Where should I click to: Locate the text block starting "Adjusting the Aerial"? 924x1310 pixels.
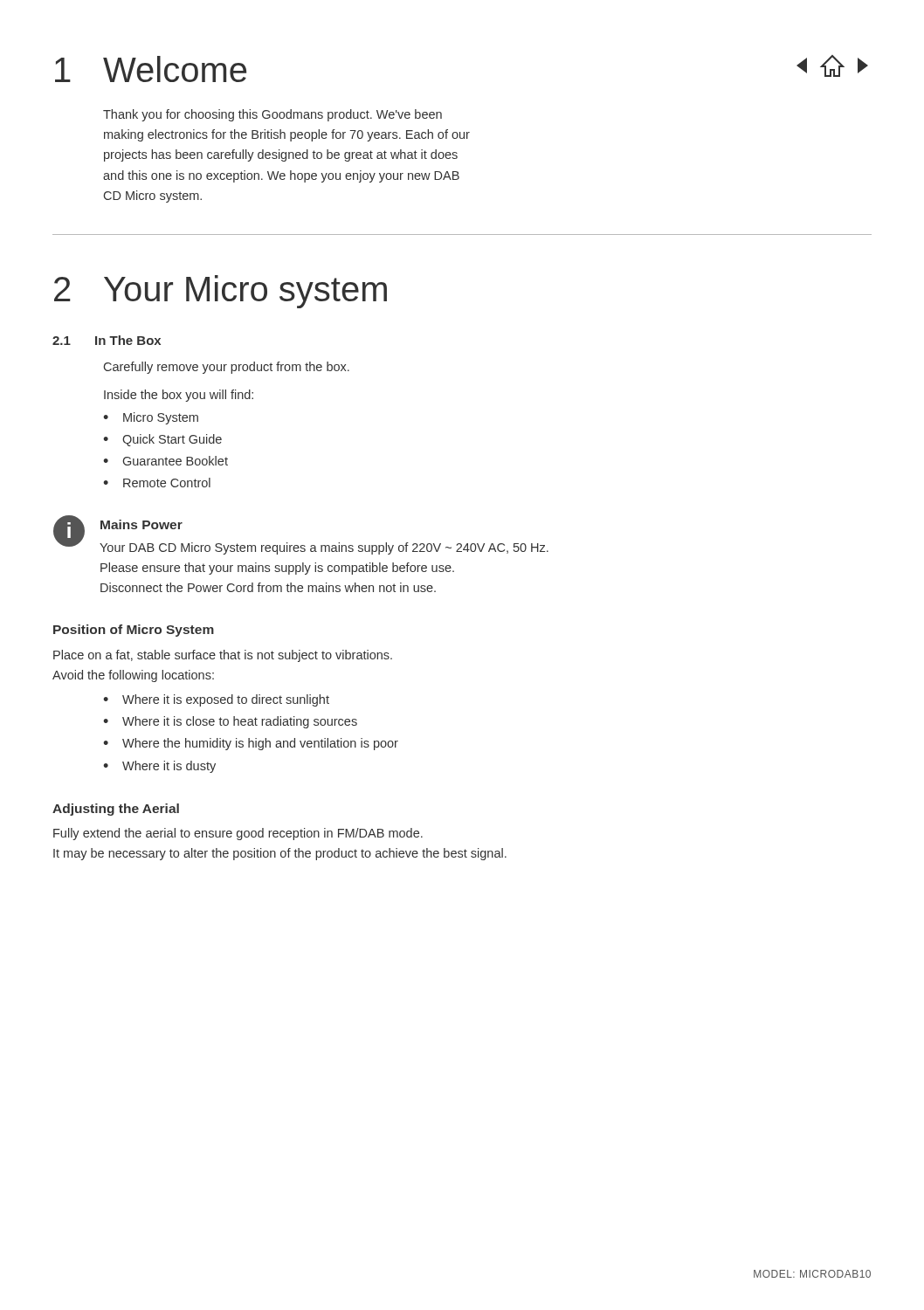click(116, 808)
